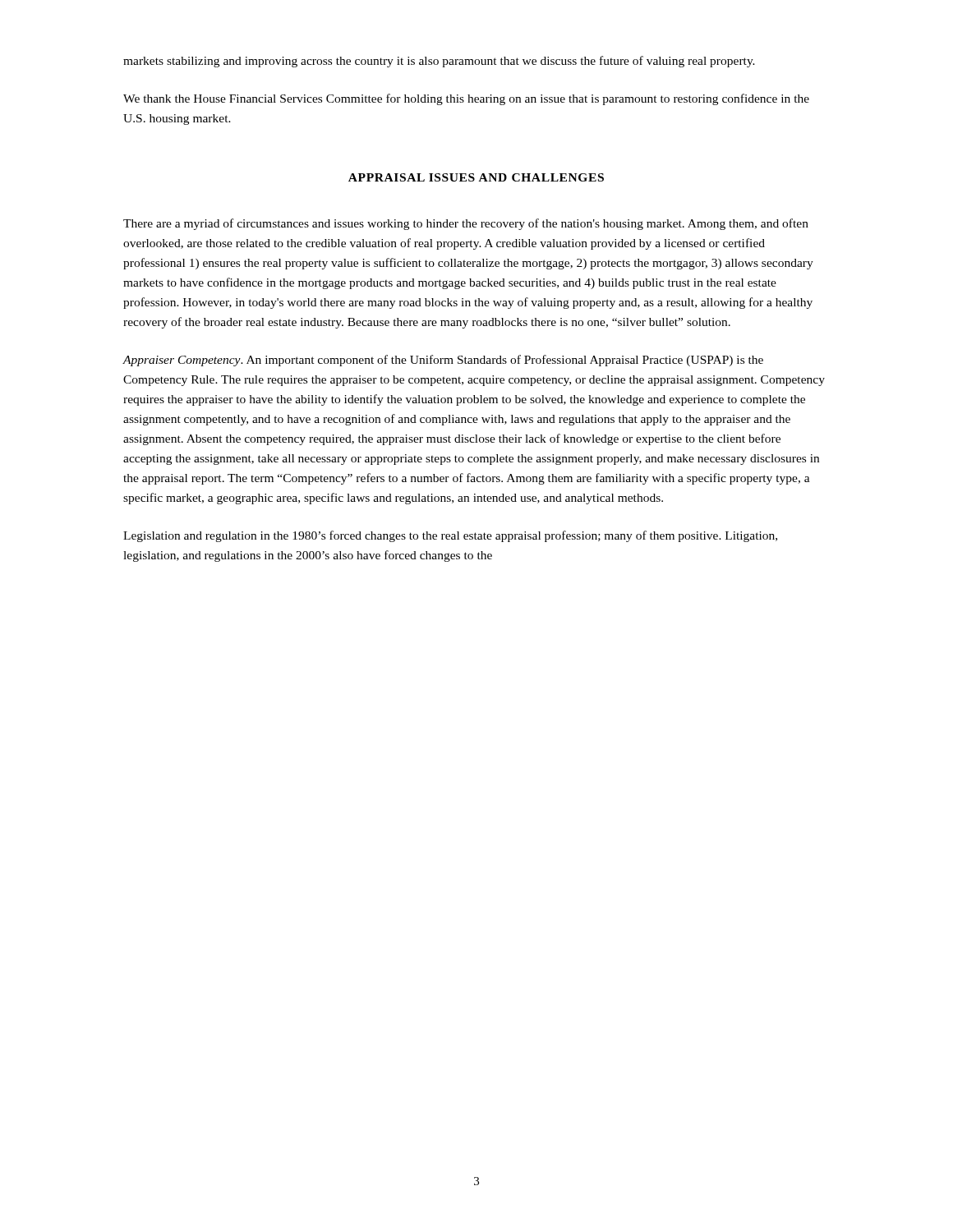Click the passage that begins "We thank the House Financial Services"
Image resolution: width=953 pixels, height=1232 pixels.
(466, 108)
